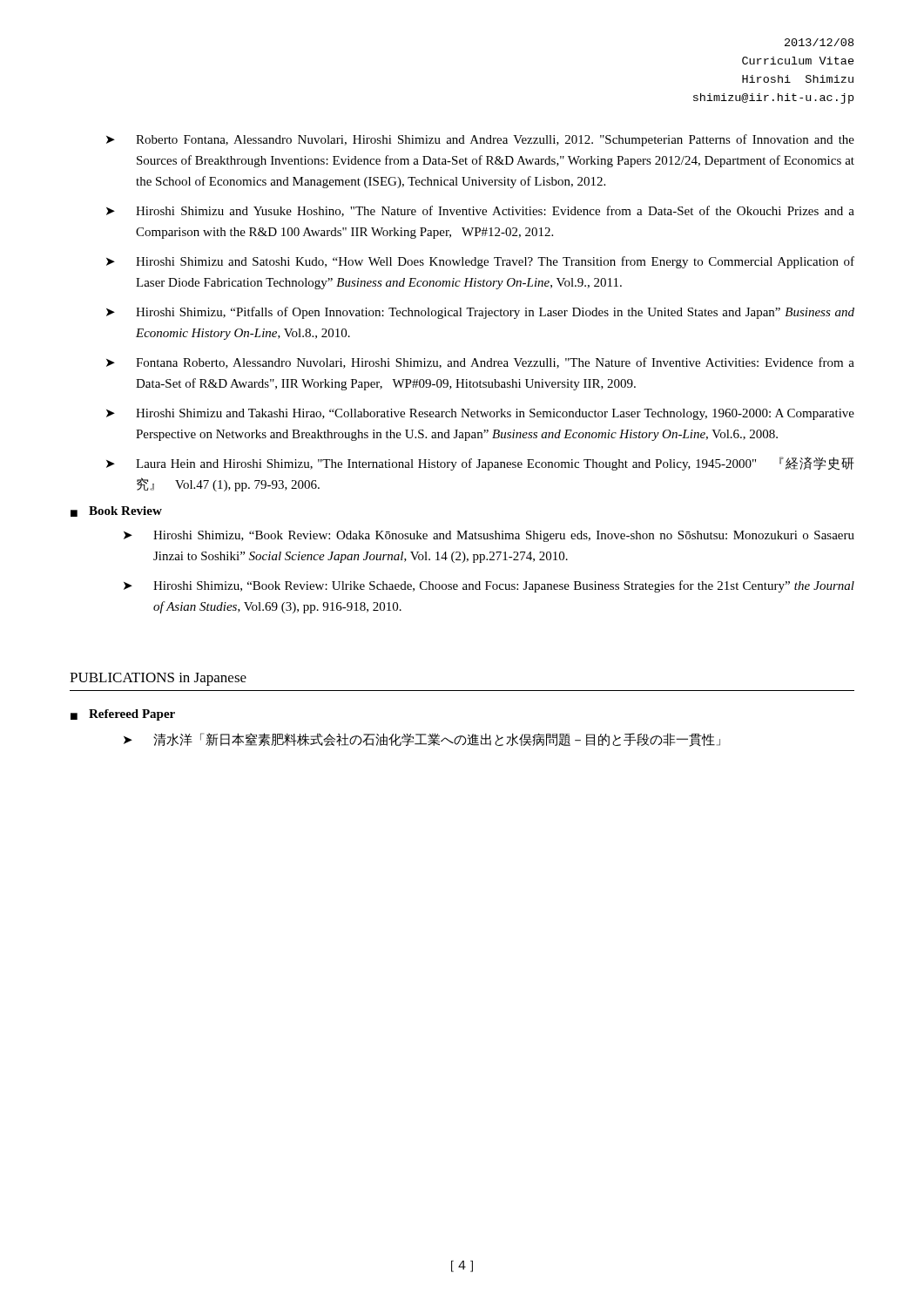Click on the passage starting "➤ Roberto Fontana, Alessandro"
The height and width of the screenshot is (1307, 924).
click(x=462, y=160)
